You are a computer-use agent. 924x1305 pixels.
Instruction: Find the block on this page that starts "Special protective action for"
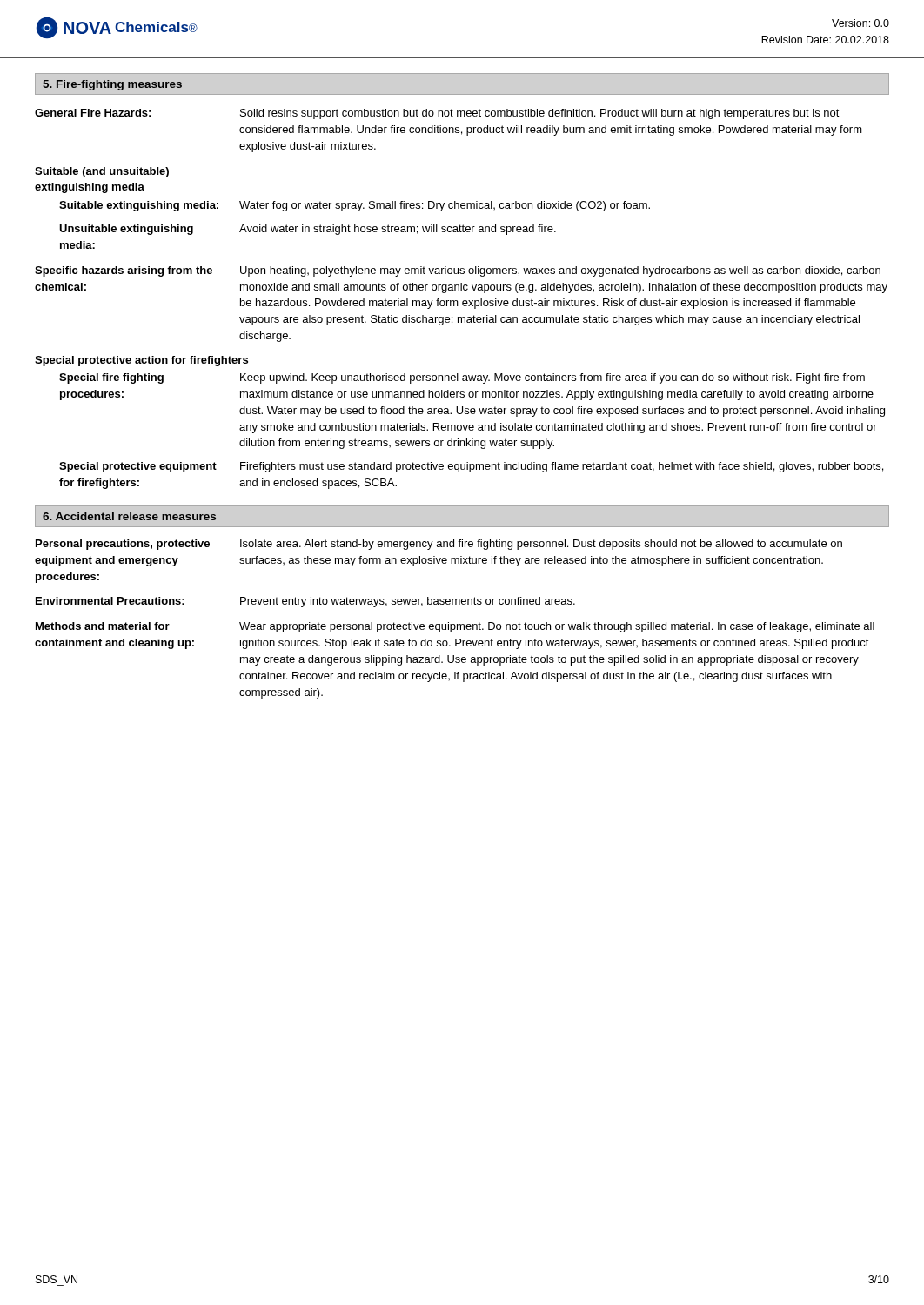pos(142,360)
